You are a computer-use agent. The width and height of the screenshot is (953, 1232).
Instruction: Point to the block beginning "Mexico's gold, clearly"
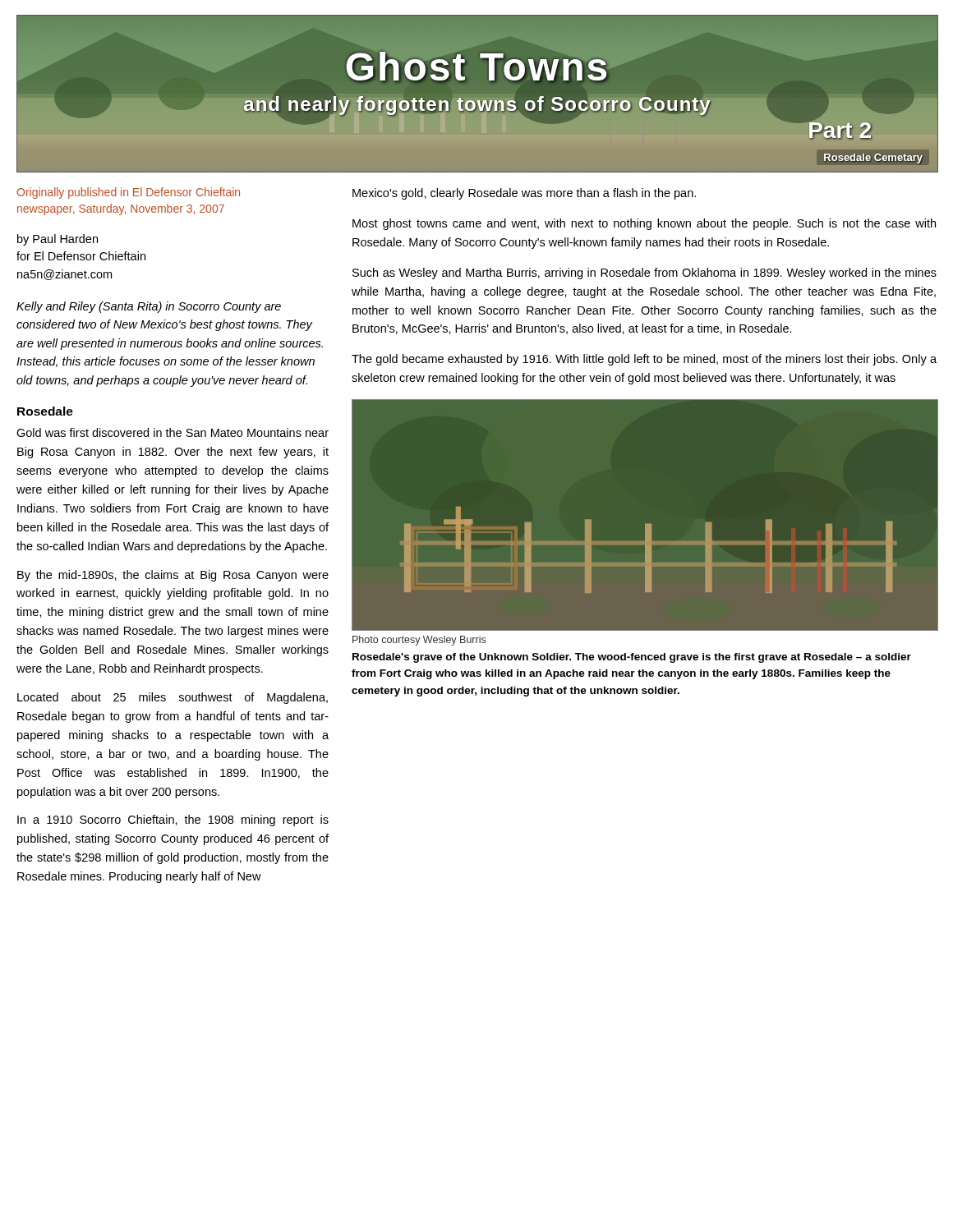(x=524, y=193)
